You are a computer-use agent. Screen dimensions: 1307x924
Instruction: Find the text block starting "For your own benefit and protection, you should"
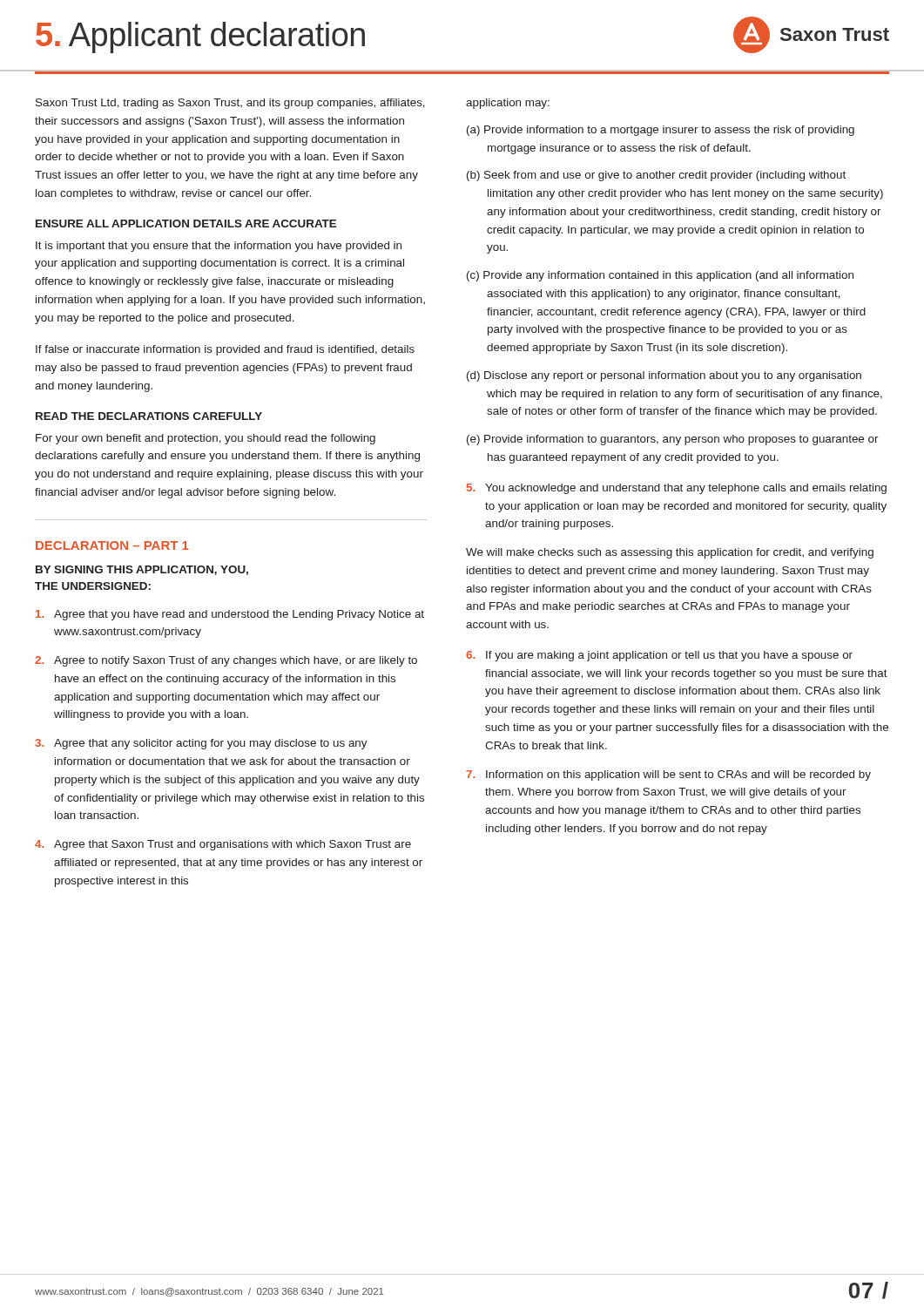click(229, 465)
